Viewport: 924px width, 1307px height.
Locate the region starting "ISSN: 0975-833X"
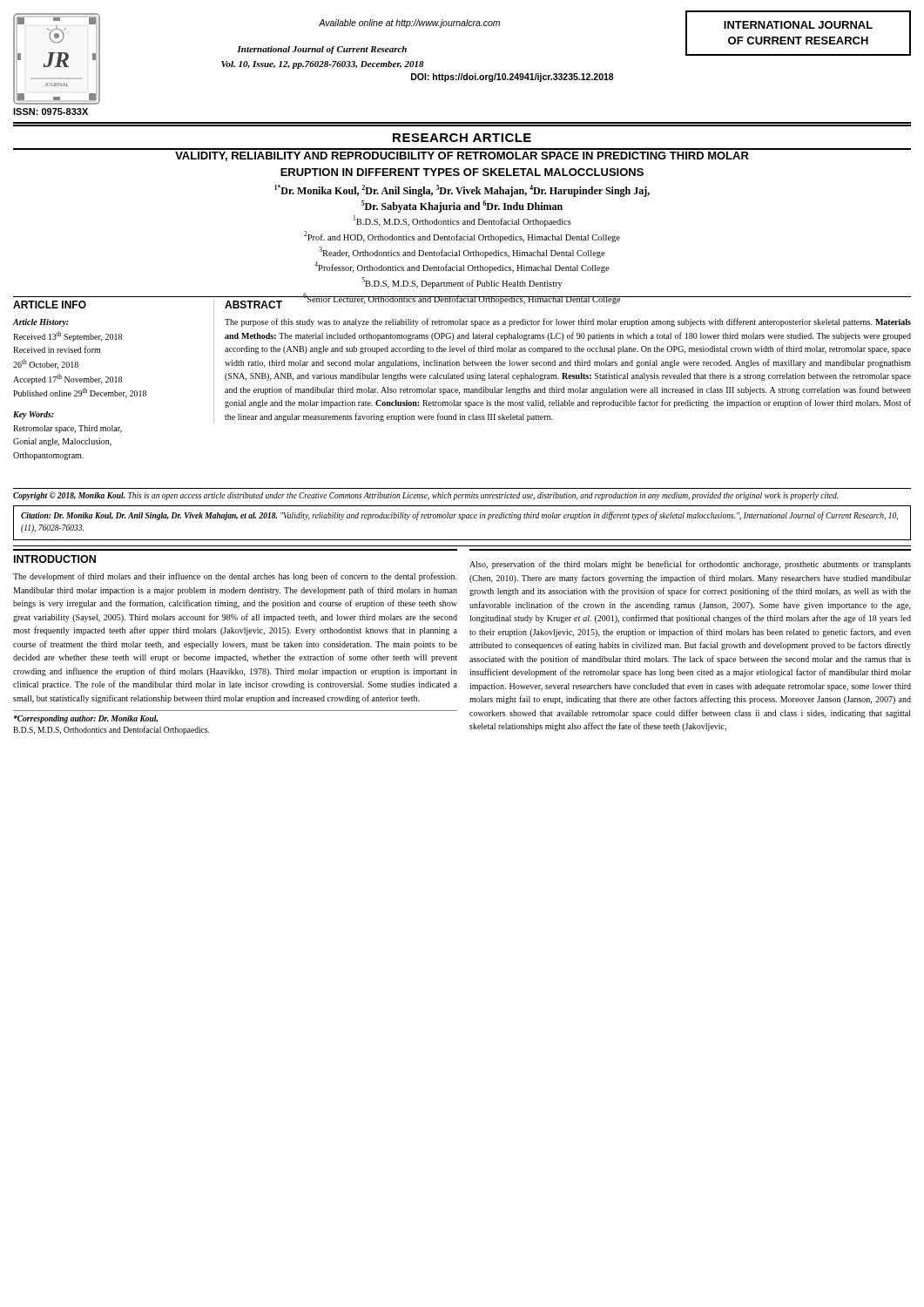[51, 111]
